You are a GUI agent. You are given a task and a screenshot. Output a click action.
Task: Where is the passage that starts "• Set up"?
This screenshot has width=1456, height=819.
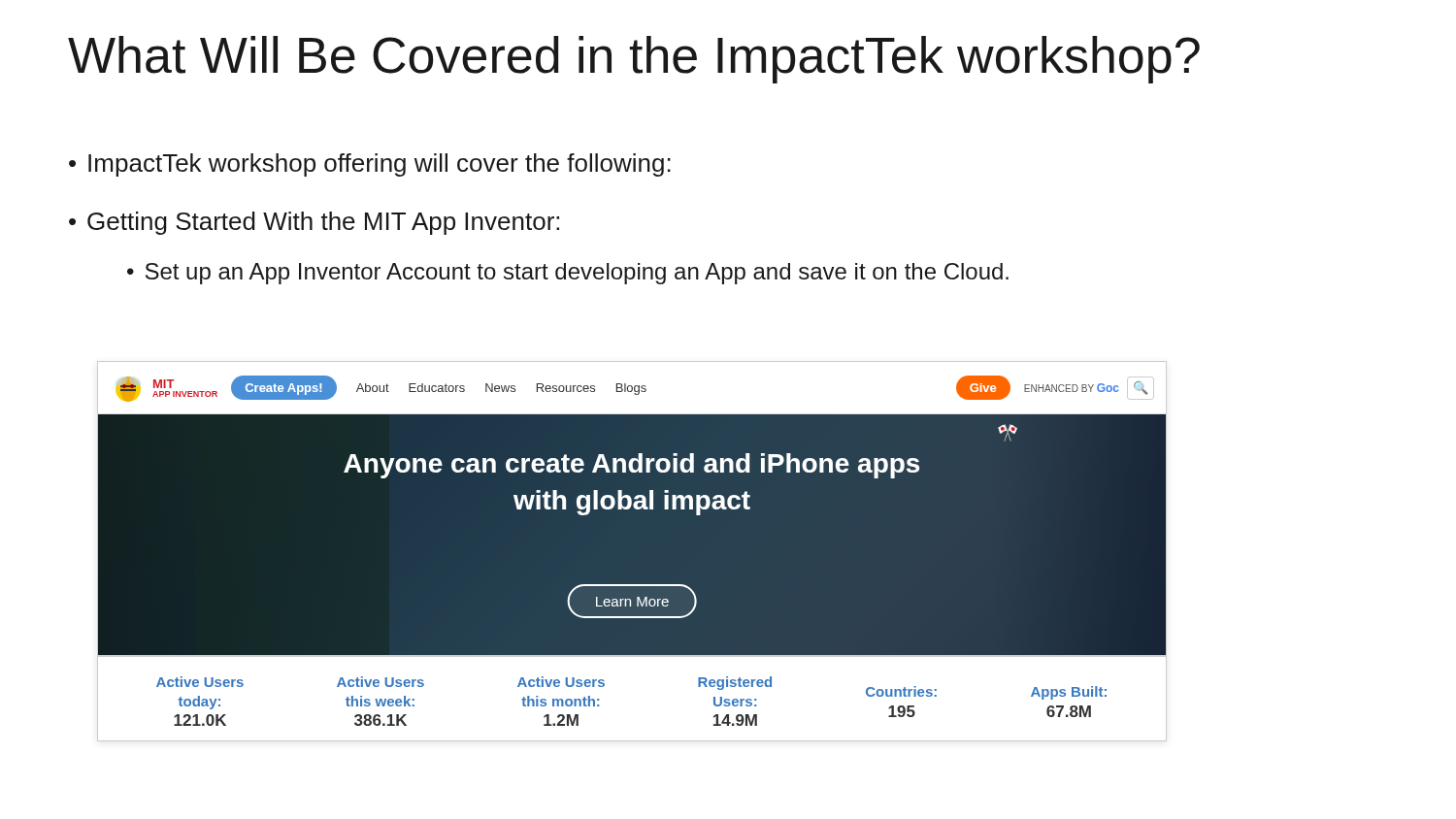(x=568, y=272)
